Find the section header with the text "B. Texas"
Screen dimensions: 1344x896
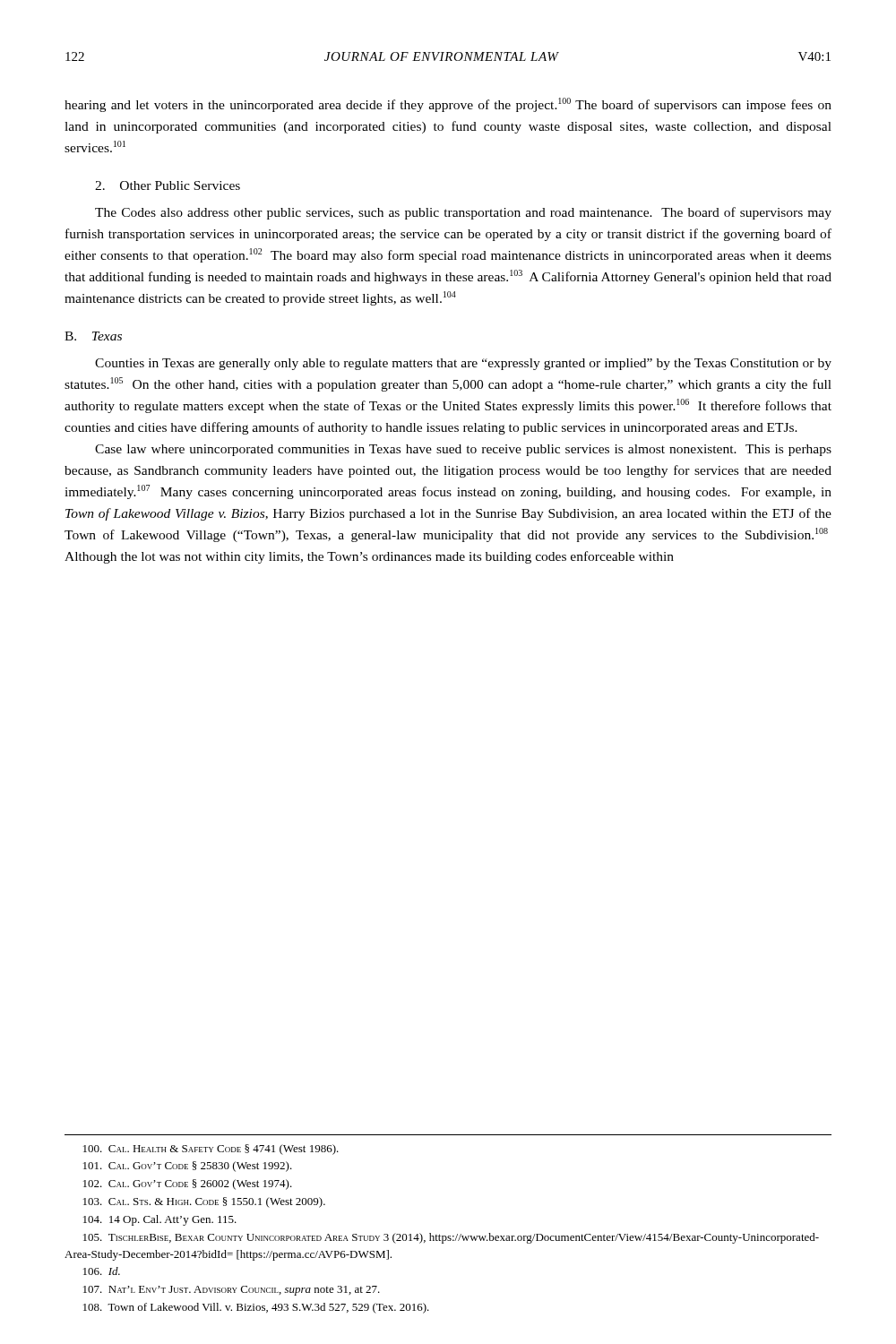(93, 336)
